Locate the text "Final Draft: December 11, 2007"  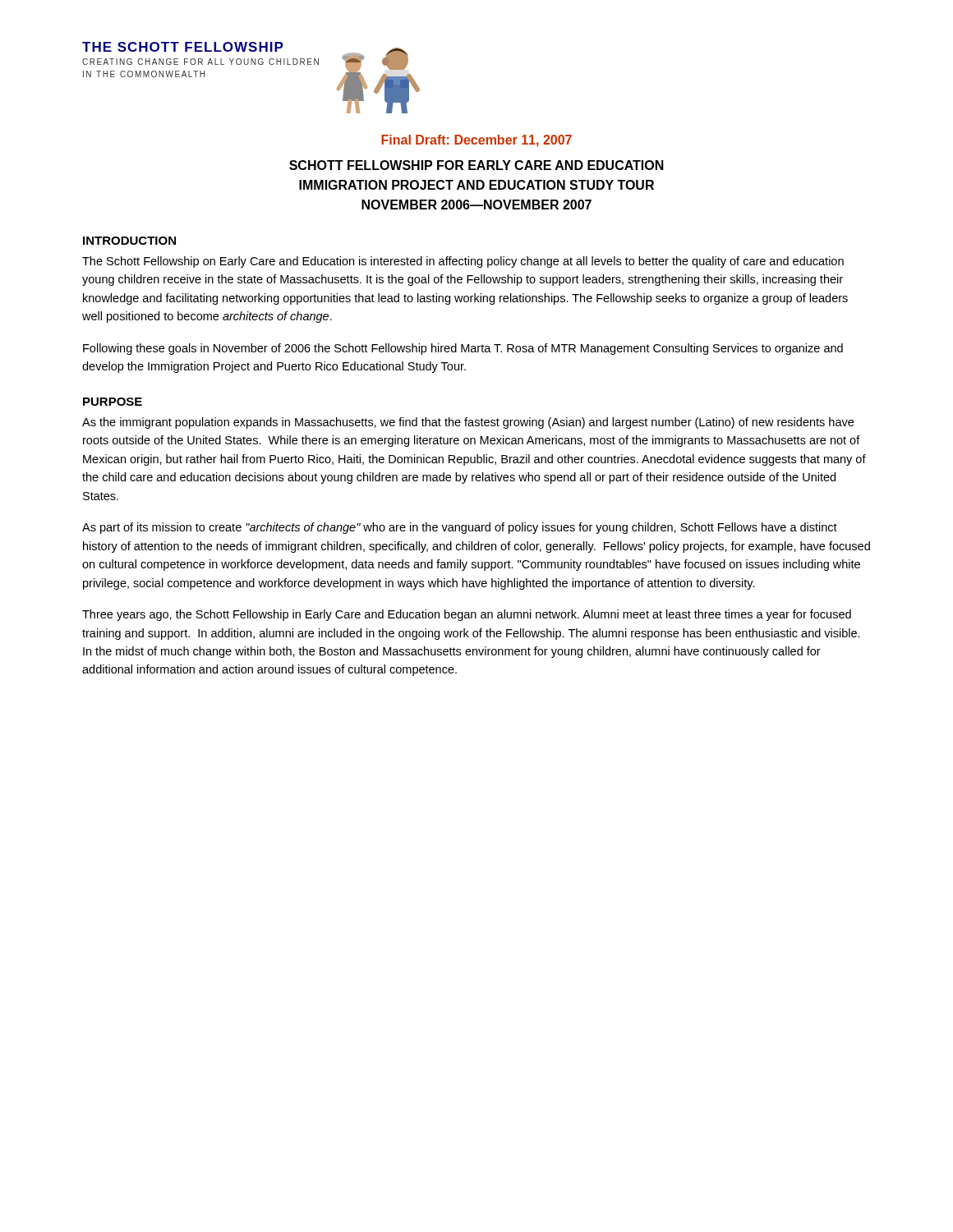coord(476,140)
